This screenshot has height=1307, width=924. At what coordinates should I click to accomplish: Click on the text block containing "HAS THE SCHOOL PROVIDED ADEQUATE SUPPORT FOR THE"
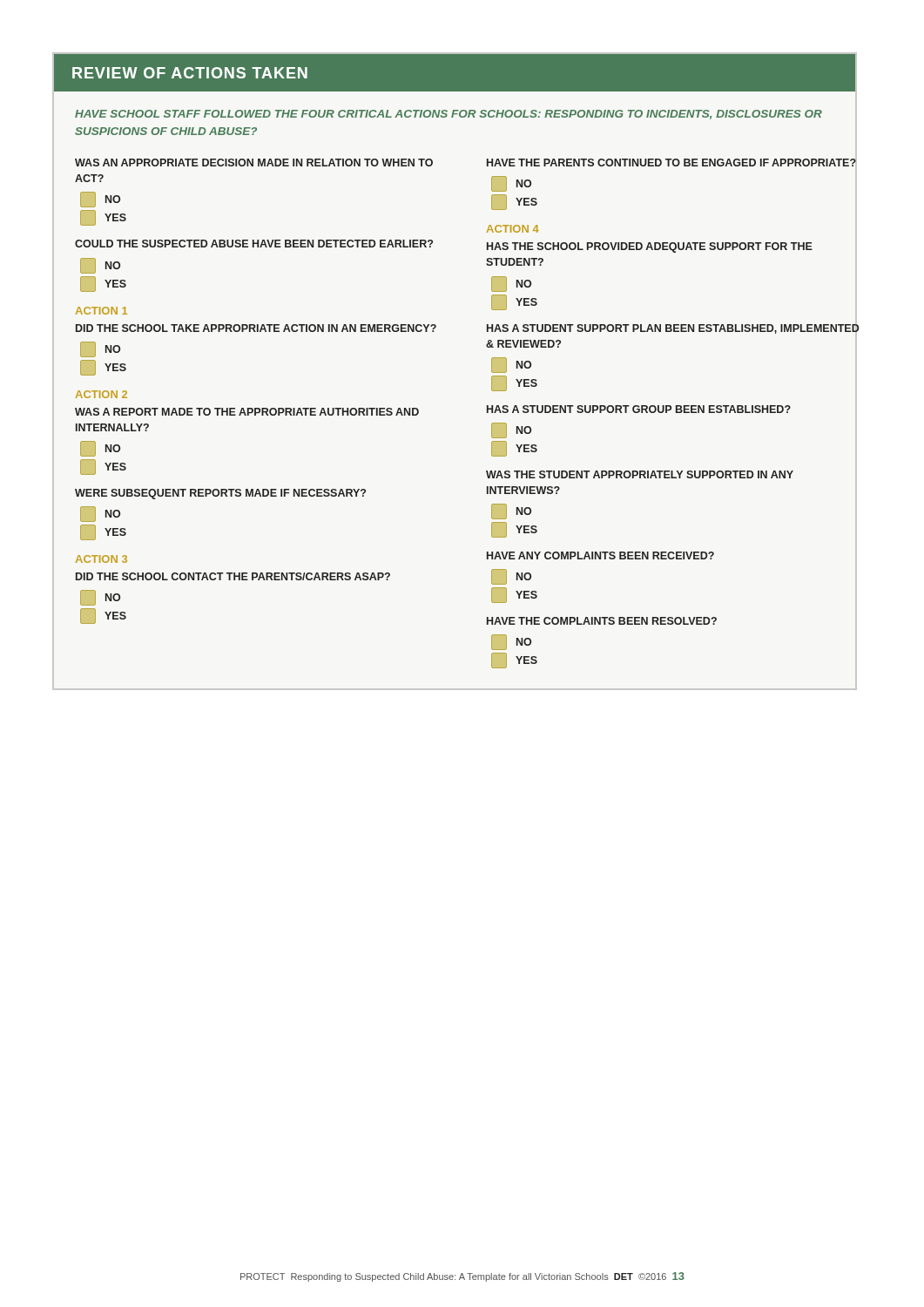tap(649, 255)
